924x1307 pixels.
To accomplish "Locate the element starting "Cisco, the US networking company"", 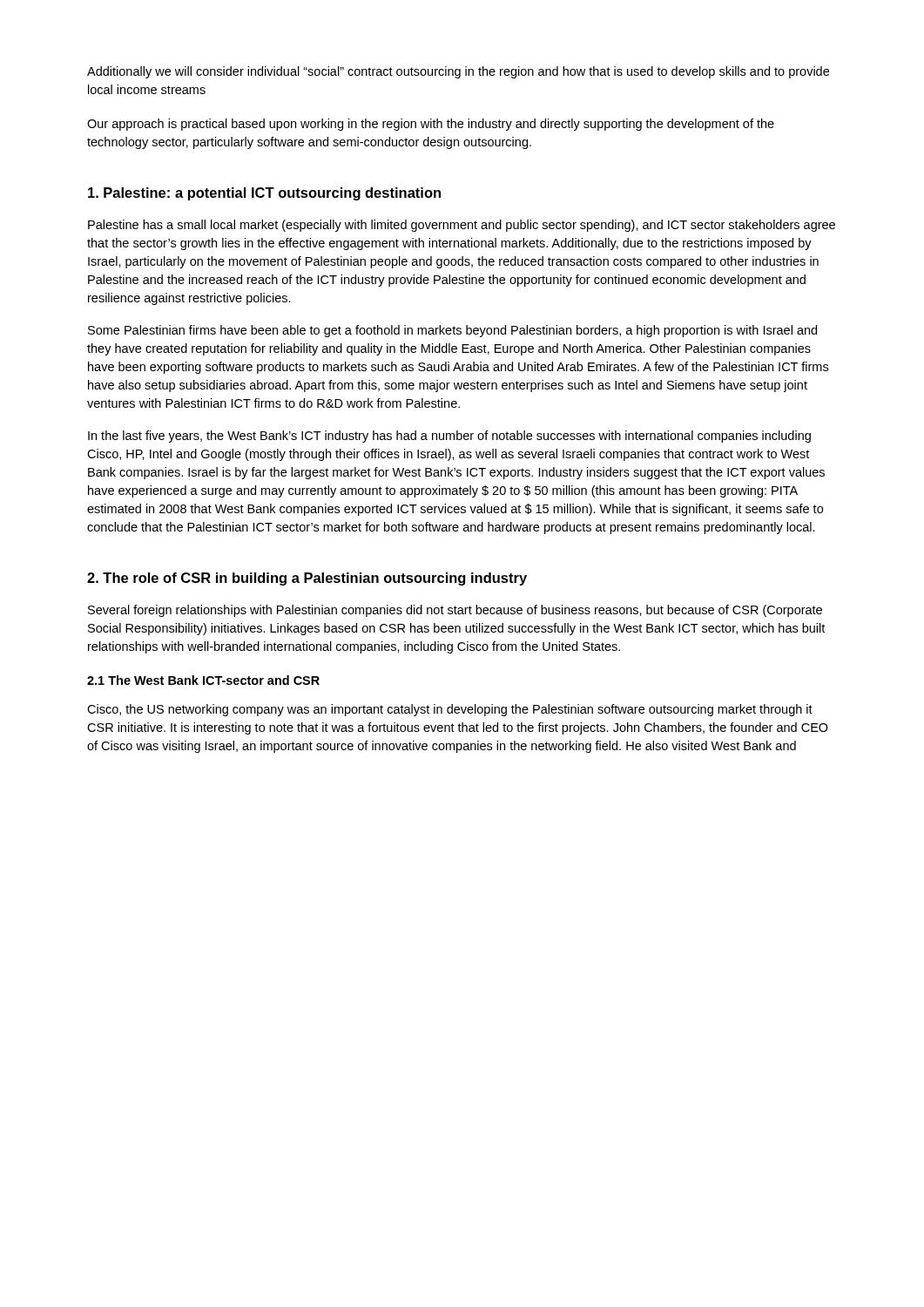I will tap(458, 728).
